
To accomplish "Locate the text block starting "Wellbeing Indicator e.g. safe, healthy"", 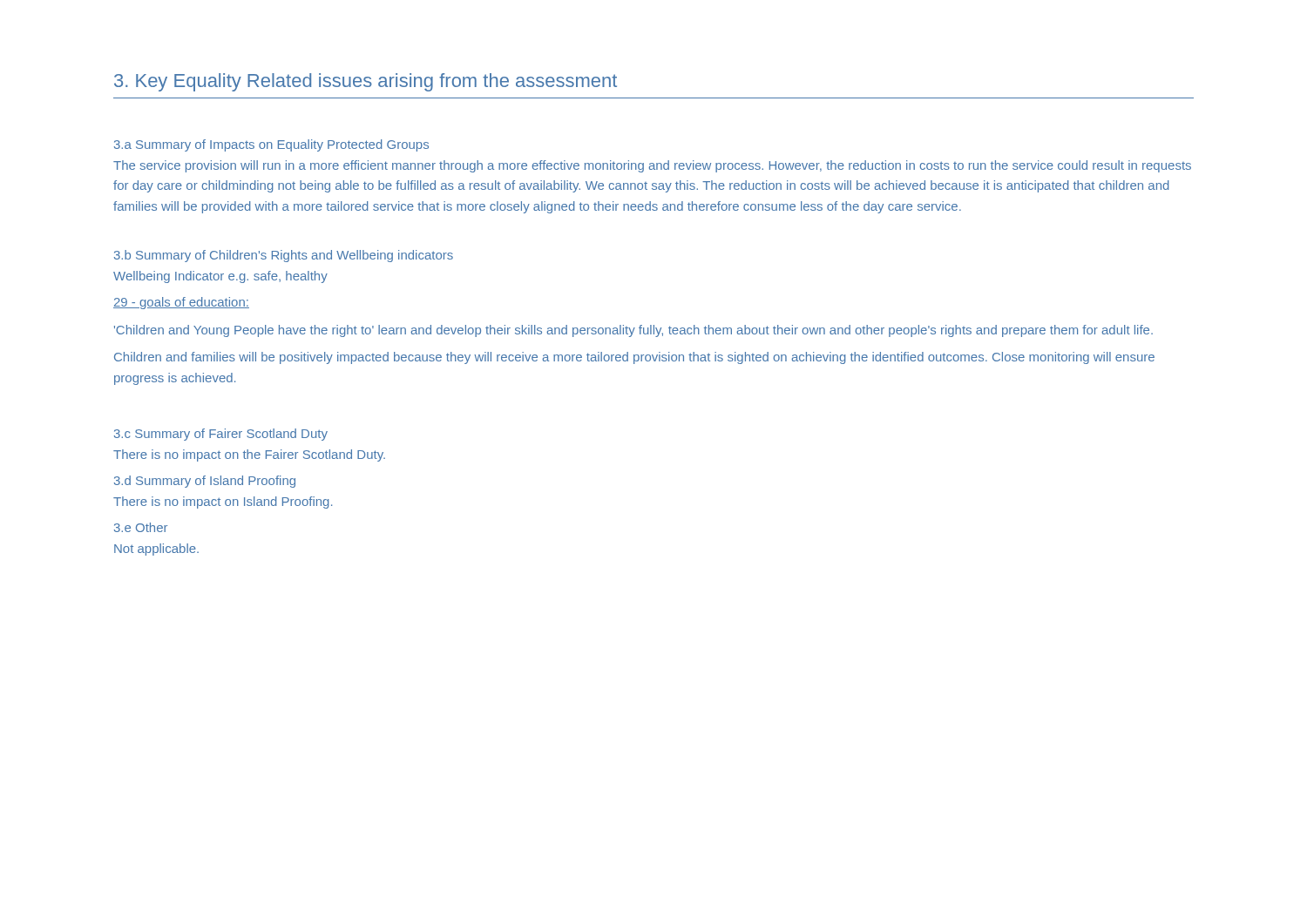I will tap(220, 277).
